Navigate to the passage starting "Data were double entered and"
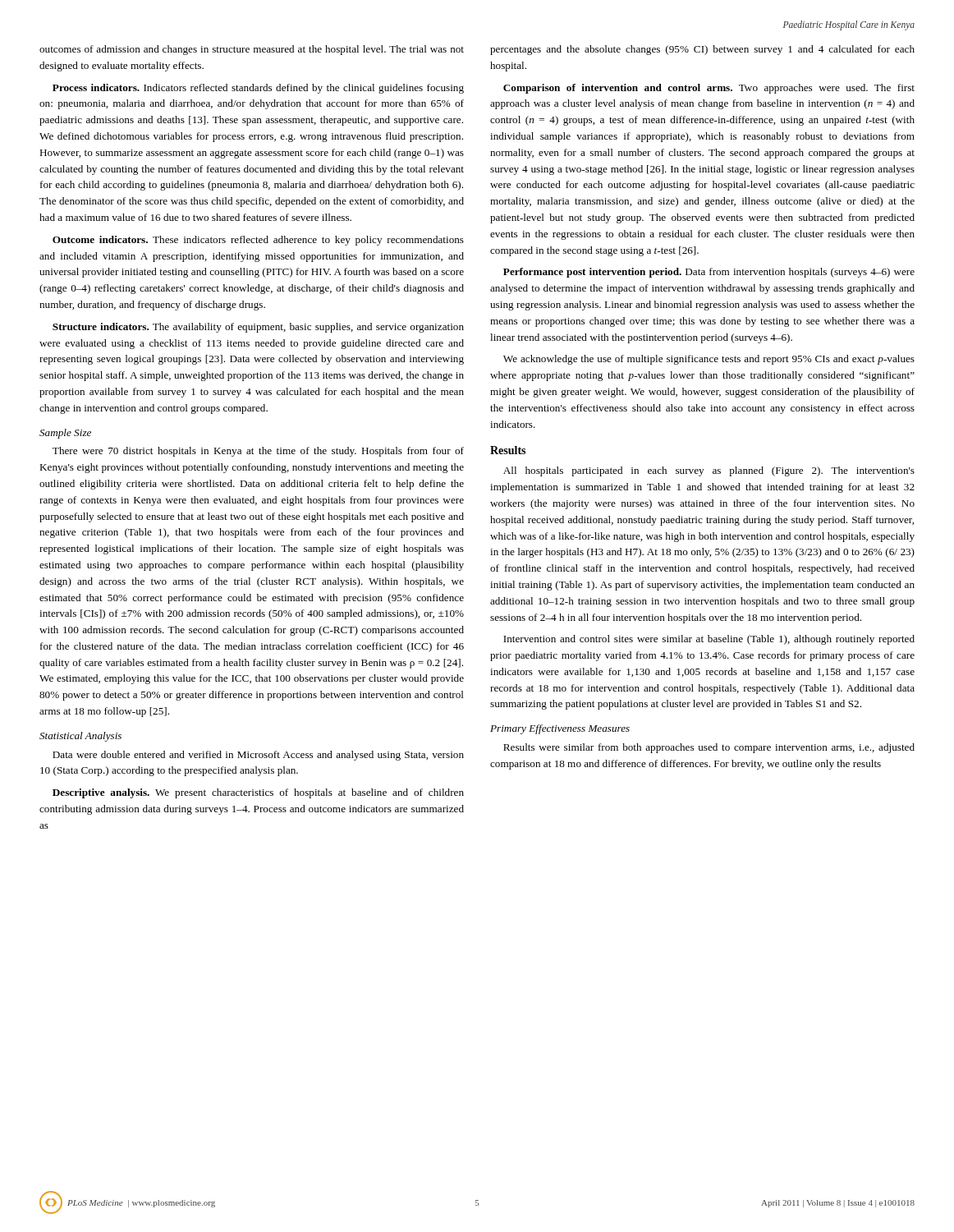 click(252, 763)
